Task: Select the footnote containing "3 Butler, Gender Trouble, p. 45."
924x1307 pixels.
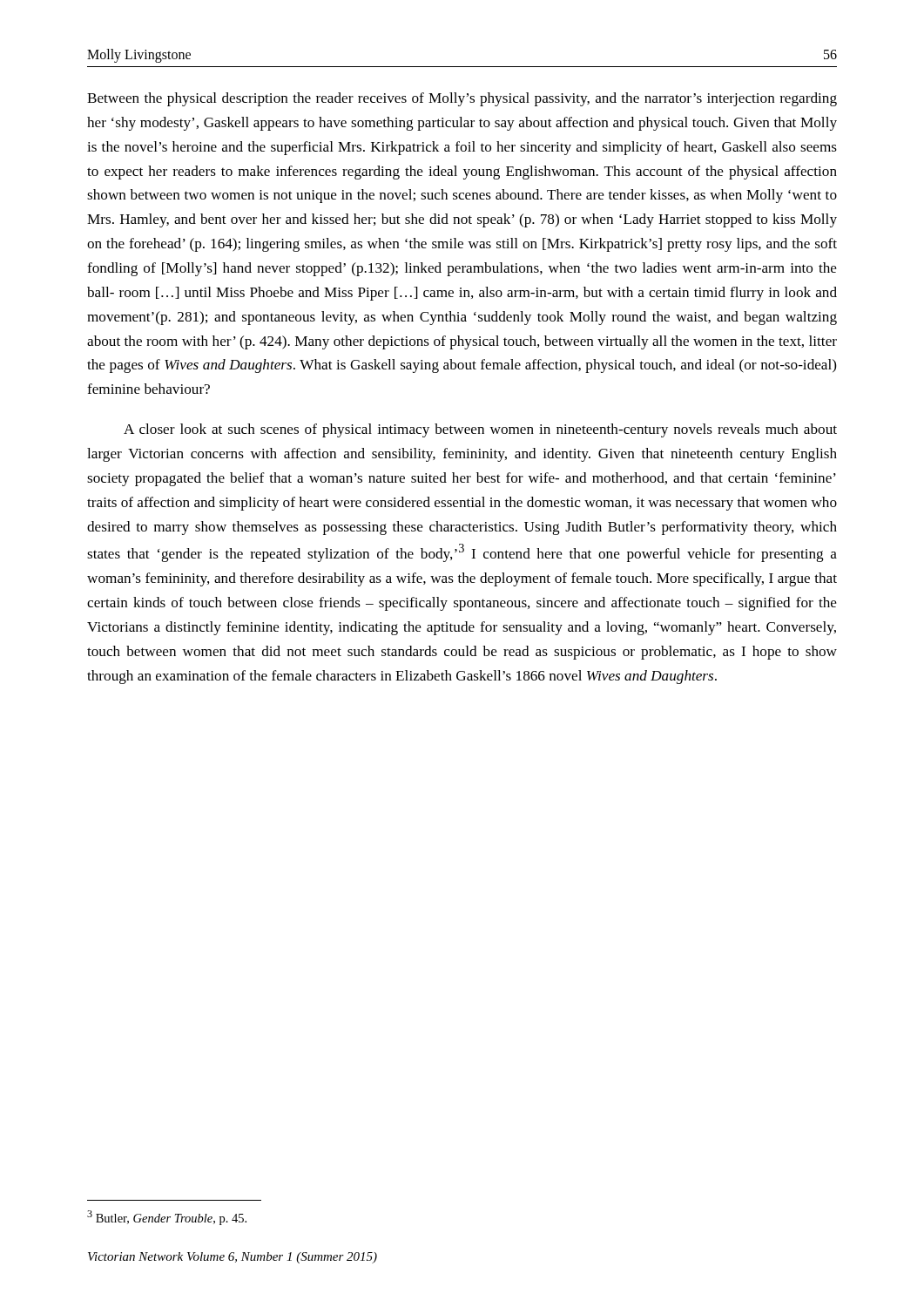Action: pyautogui.click(x=167, y=1218)
